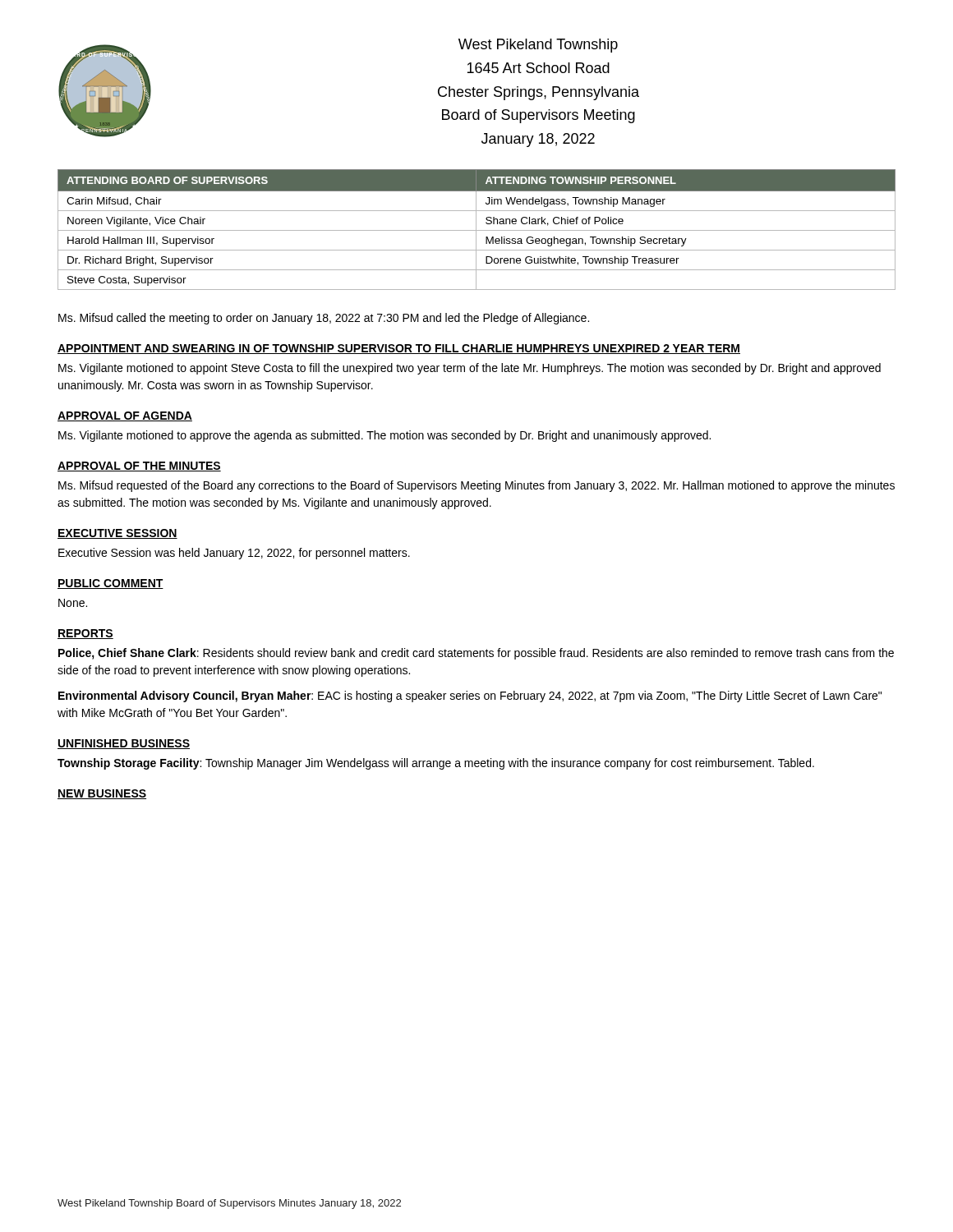Locate the table with the text "Jim Wendelgass, Township Manager"

click(x=476, y=230)
